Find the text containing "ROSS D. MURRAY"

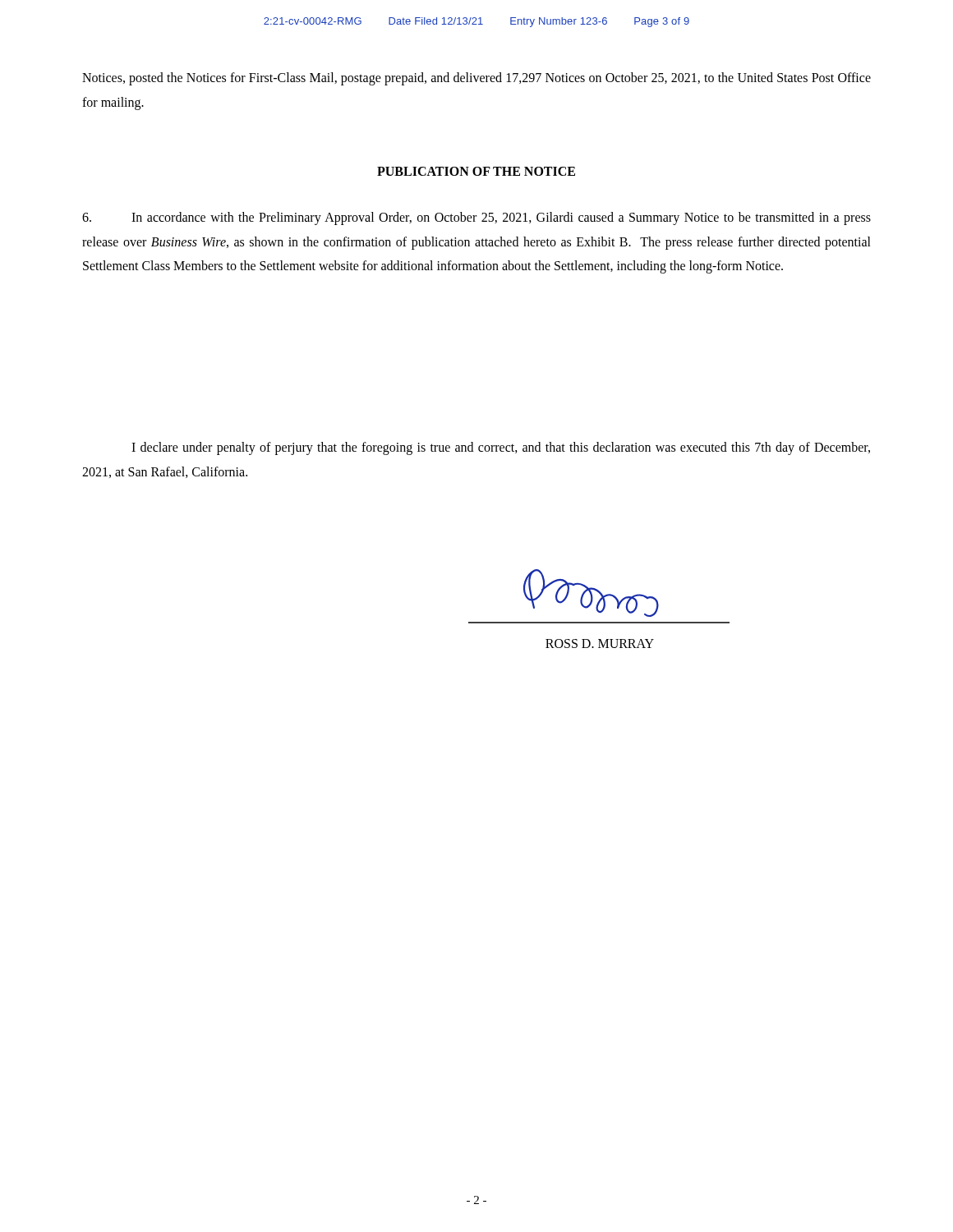coord(600,644)
